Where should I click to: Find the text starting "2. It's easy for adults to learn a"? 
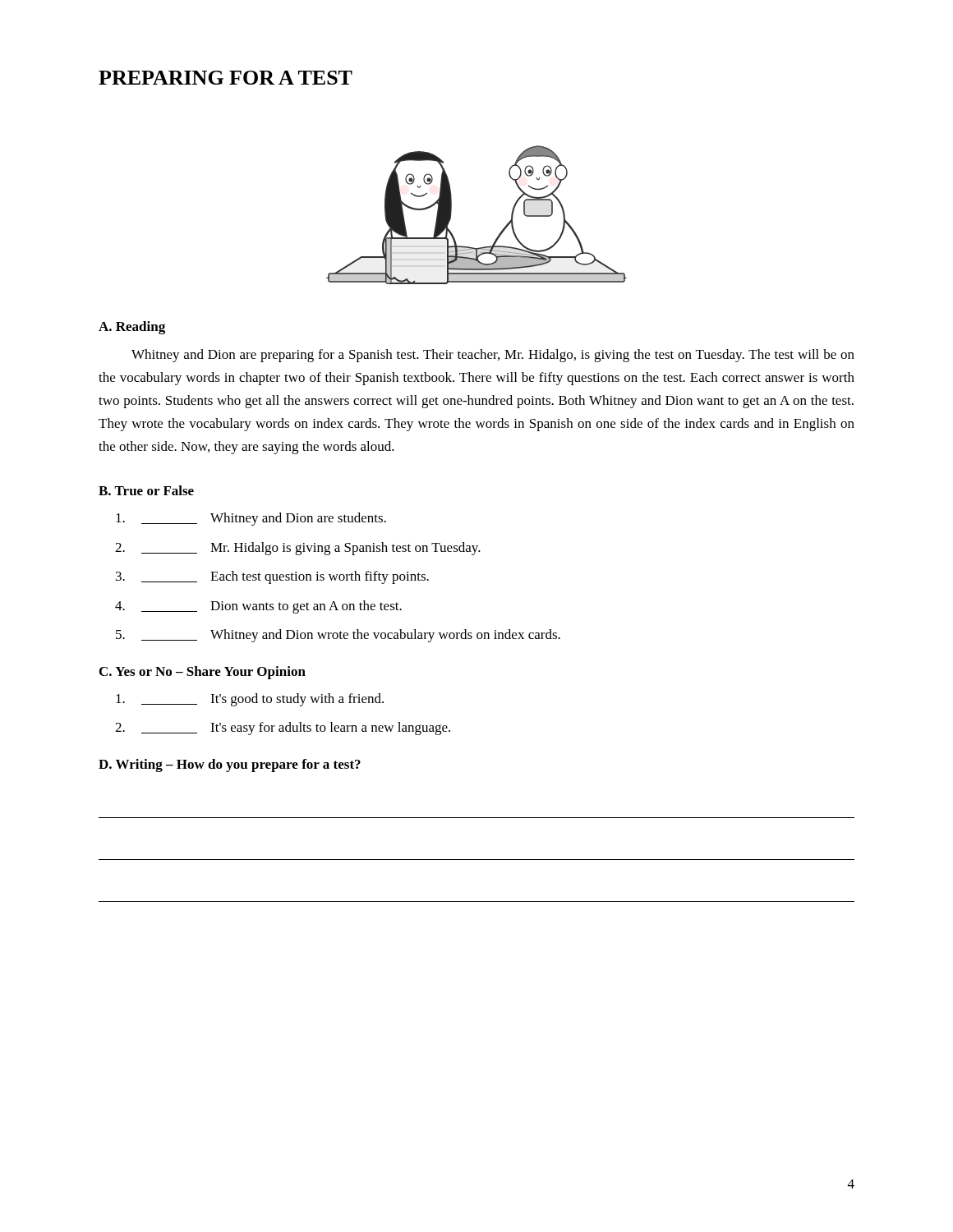283,729
